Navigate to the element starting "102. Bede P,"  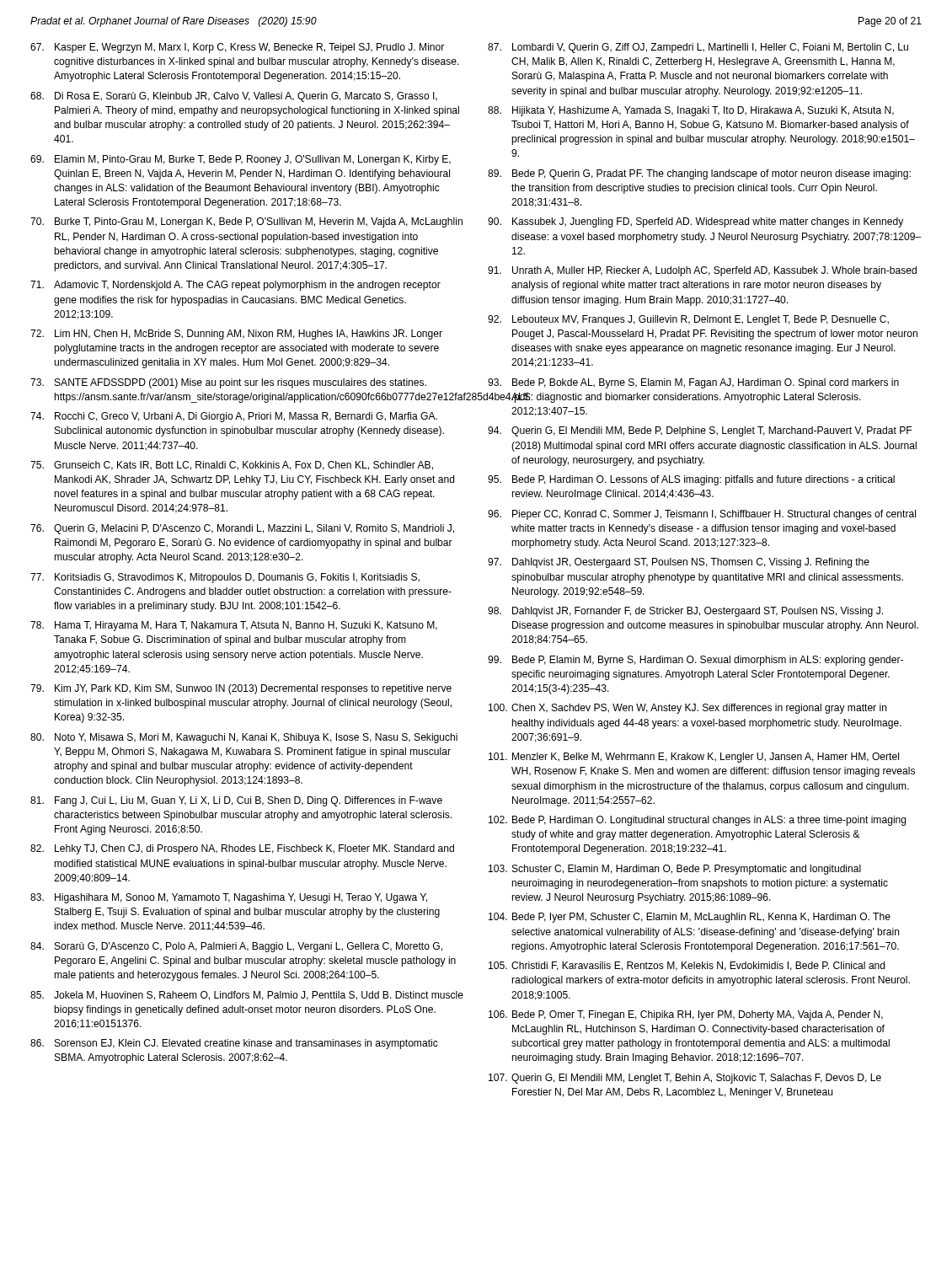click(705, 835)
